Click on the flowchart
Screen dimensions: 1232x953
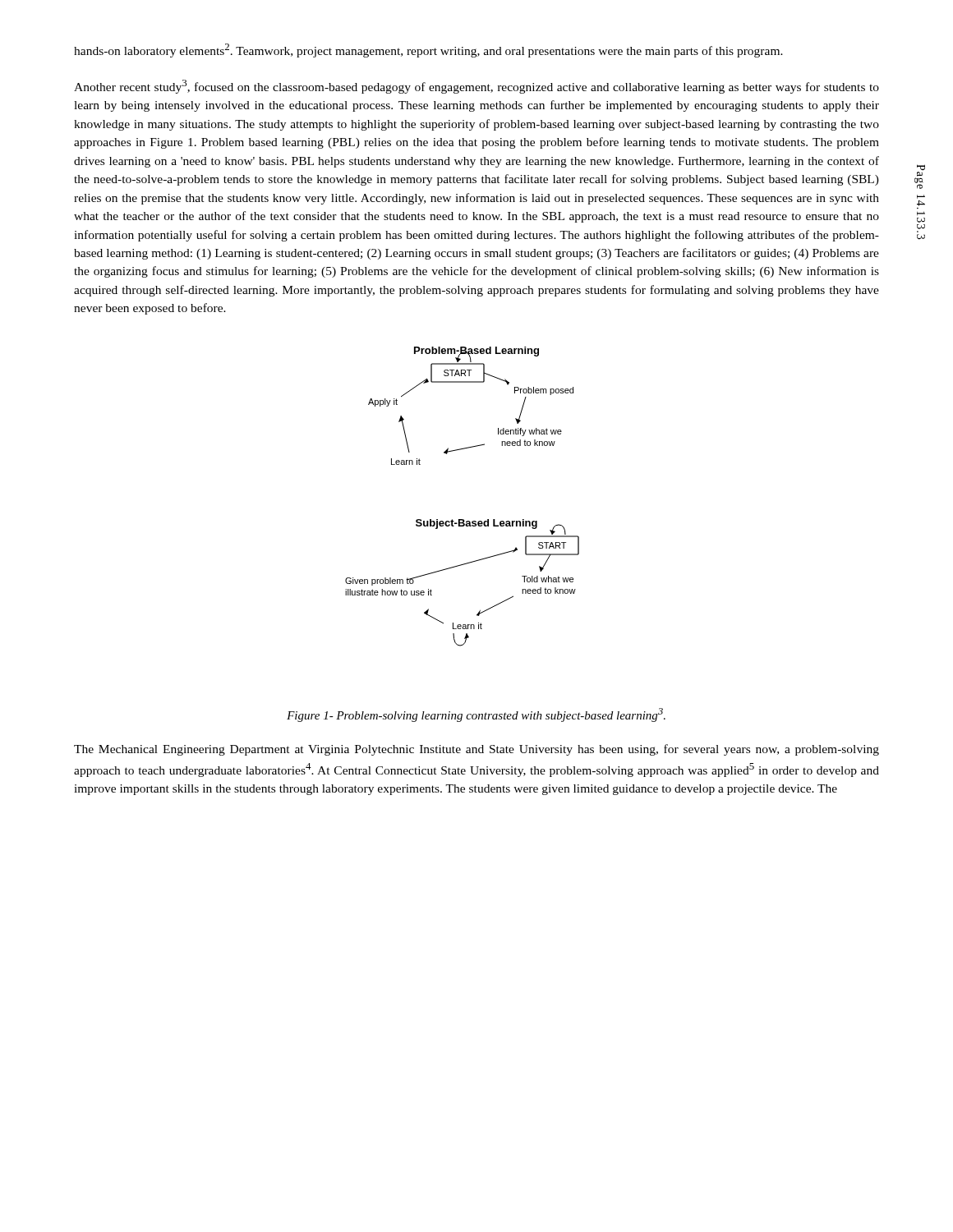pyautogui.click(x=476, y=517)
